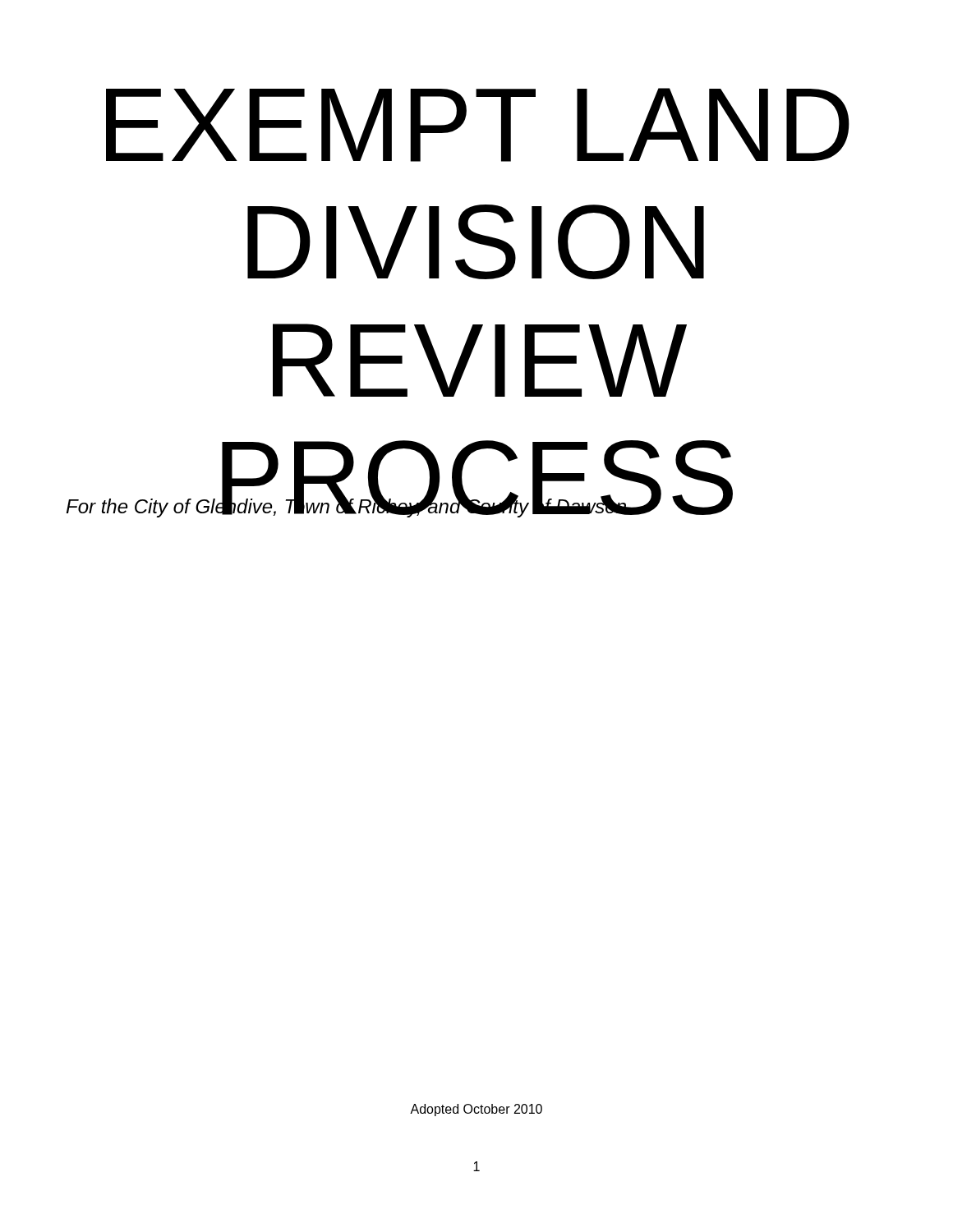Locate the text "EXEMPT LANDDIVISION REVIEWPROCESS"
The height and width of the screenshot is (1232, 953).
point(476,301)
